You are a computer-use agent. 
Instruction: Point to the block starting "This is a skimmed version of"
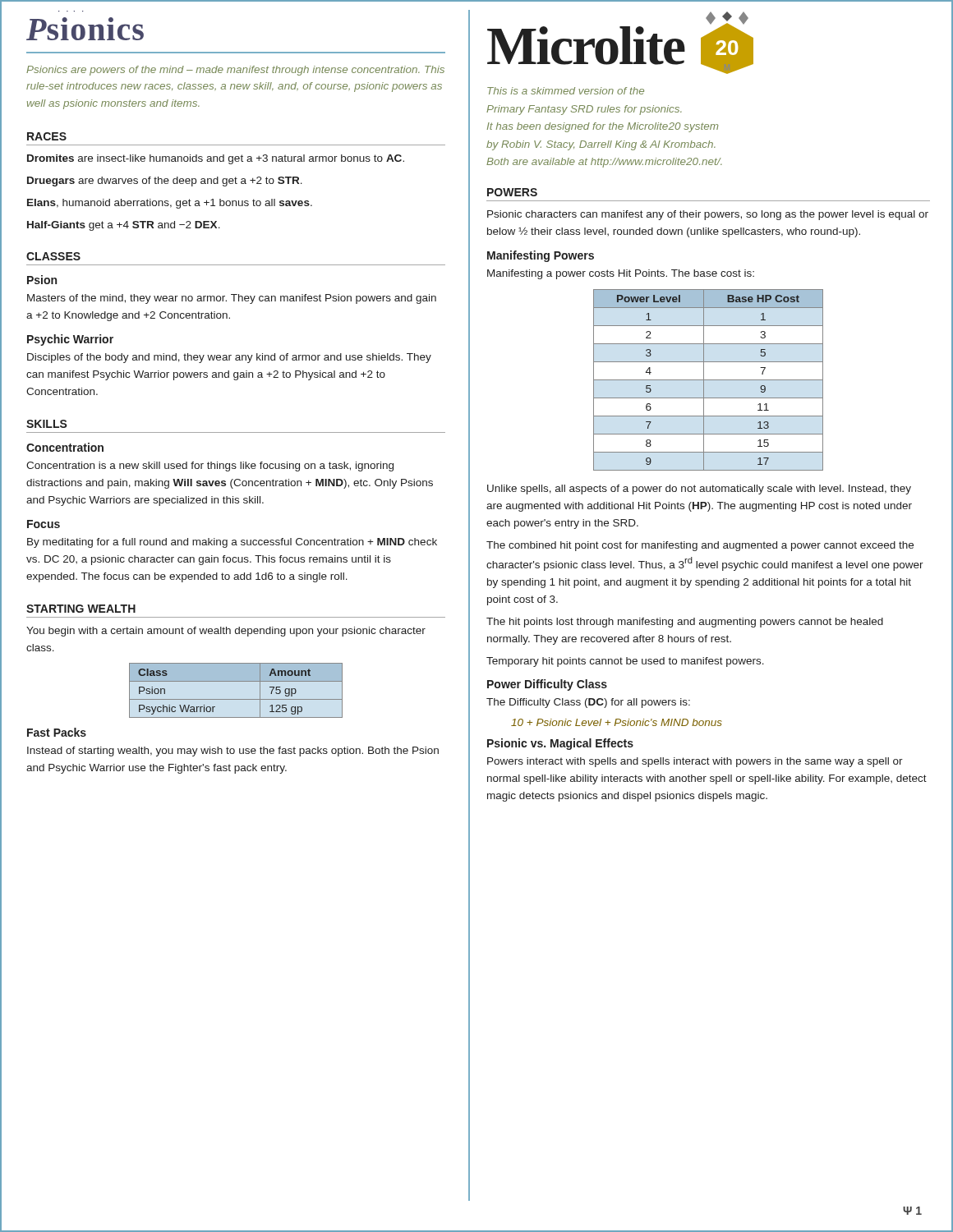(x=605, y=126)
